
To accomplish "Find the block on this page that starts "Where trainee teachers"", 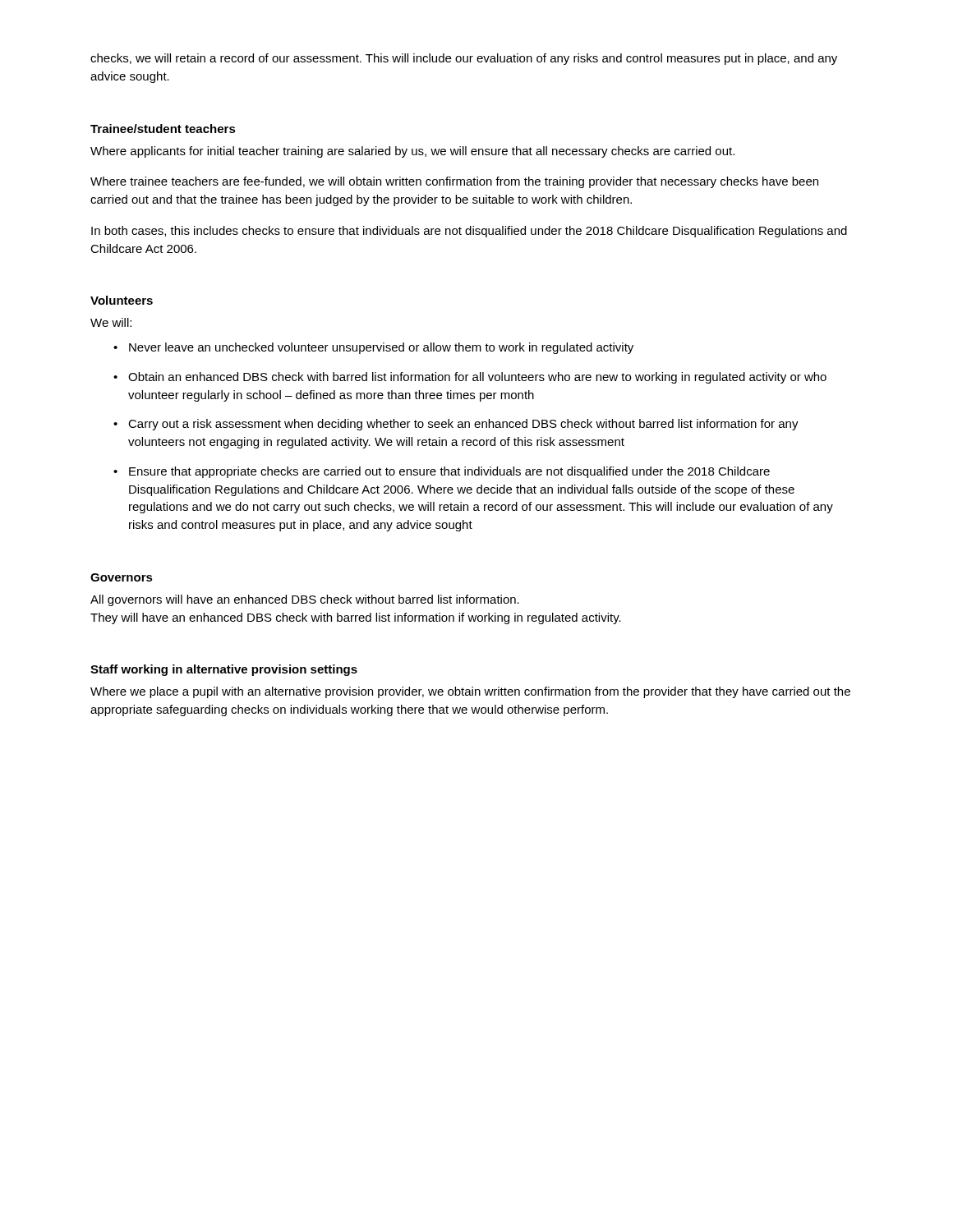I will click(455, 190).
